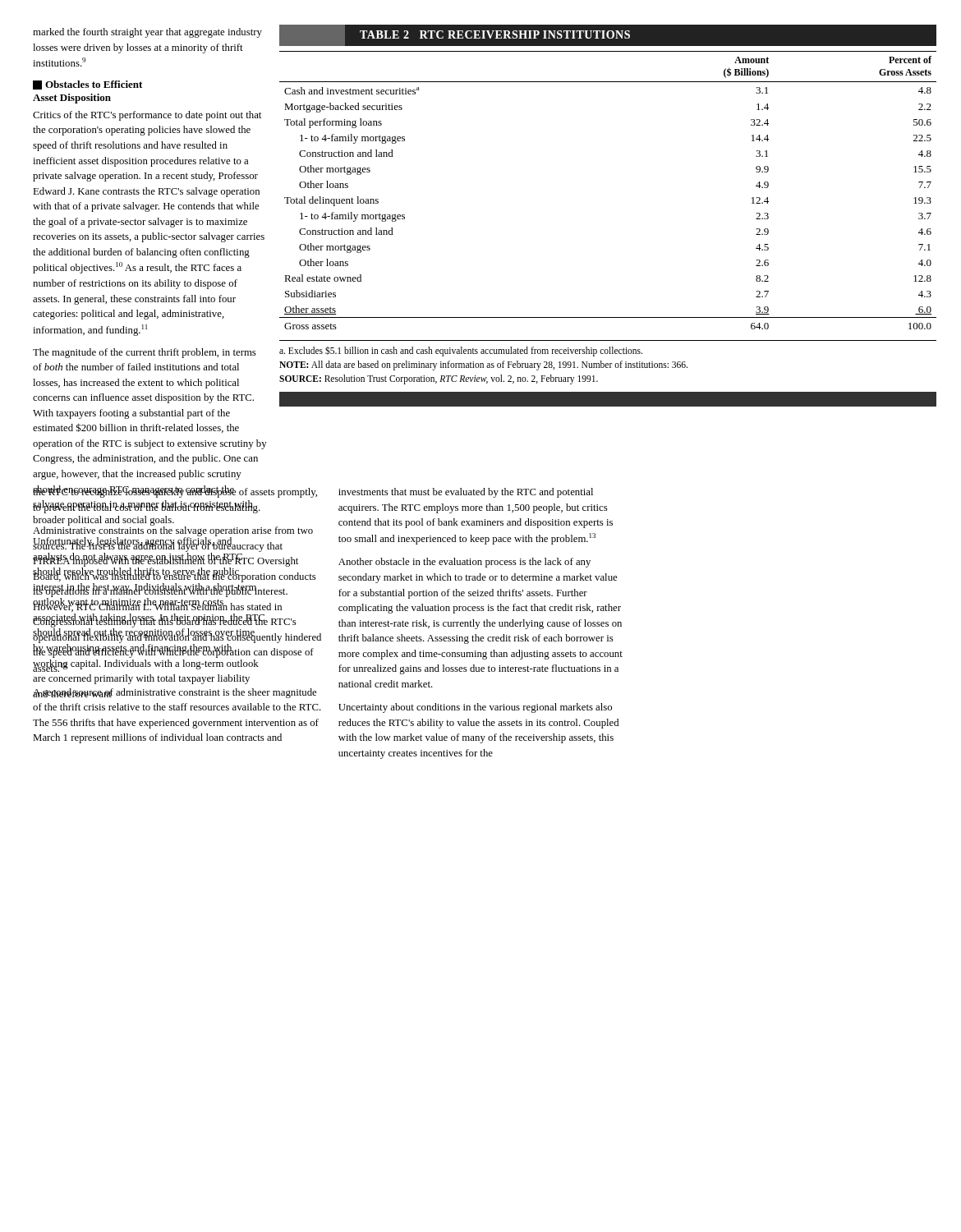Point to the block starting "Unfortunately, legislators, agency officials, and analysts"
Screen dimensions: 1232x961
150,618
